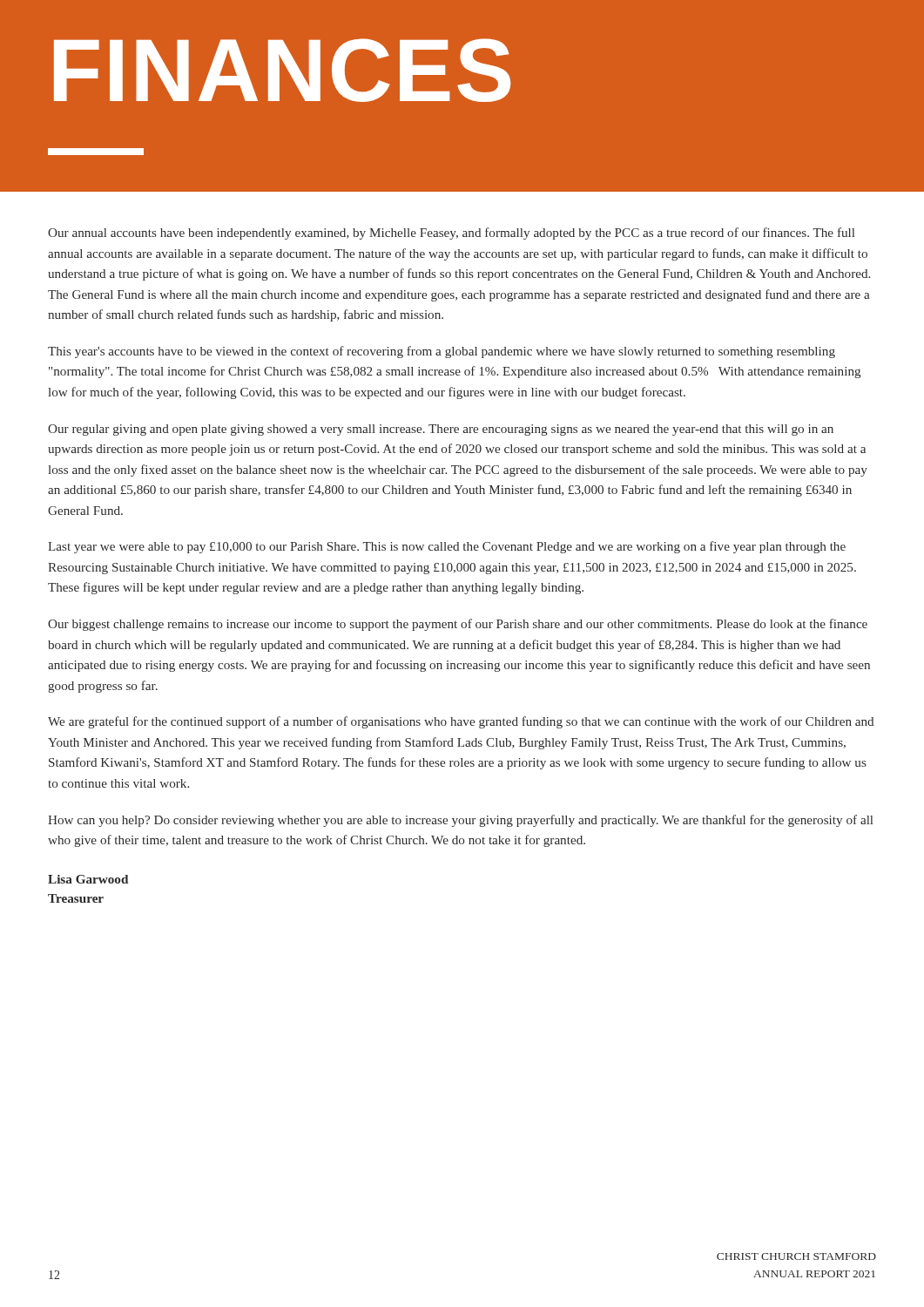Select the block starting "How can you help? Do consider reviewing"
Image resolution: width=924 pixels, height=1307 pixels.
click(462, 830)
